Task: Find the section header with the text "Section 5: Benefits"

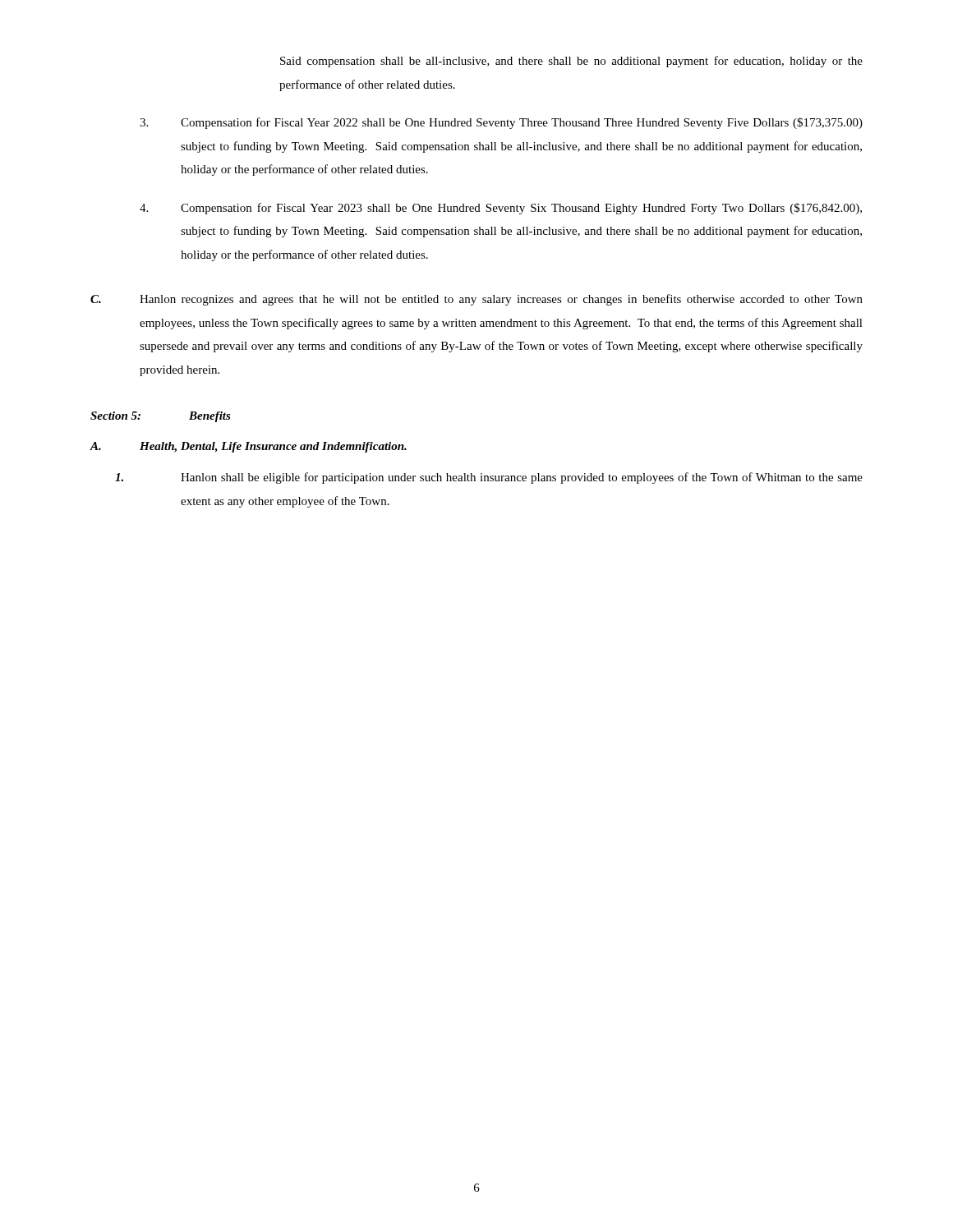Action: (124, 417)
